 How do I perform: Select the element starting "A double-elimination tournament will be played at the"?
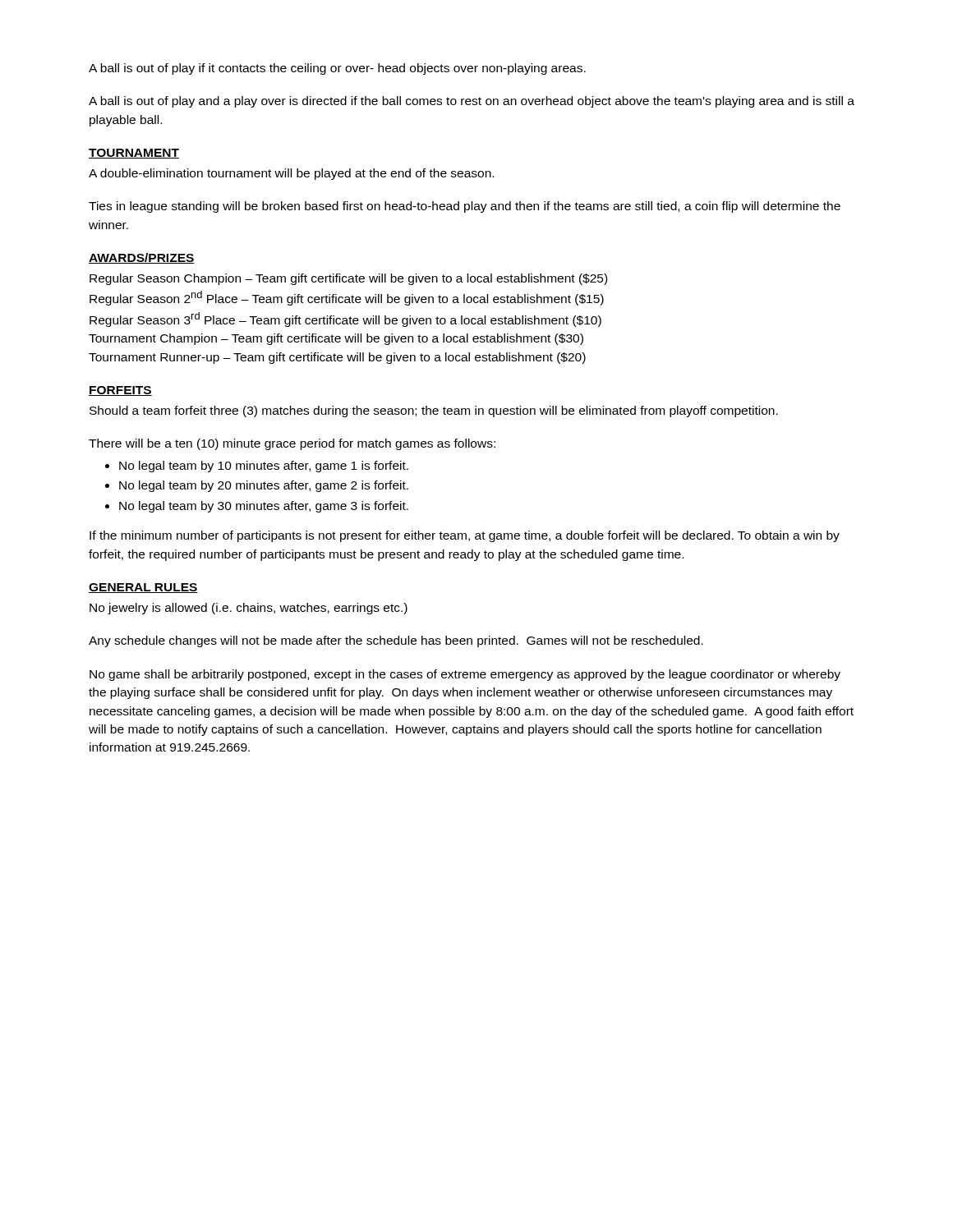point(472,173)
